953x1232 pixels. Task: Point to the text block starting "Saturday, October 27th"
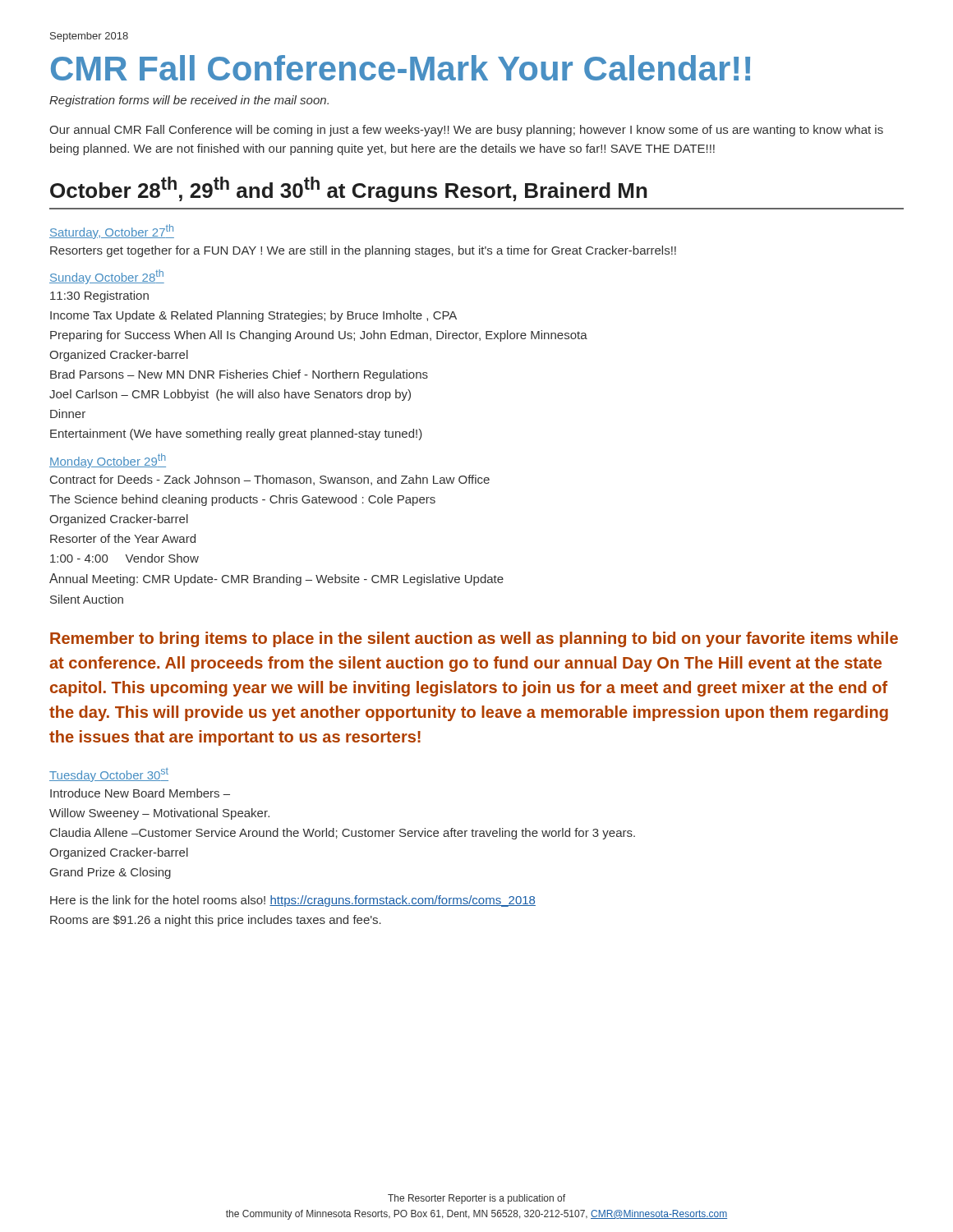[x=112, y=231]
